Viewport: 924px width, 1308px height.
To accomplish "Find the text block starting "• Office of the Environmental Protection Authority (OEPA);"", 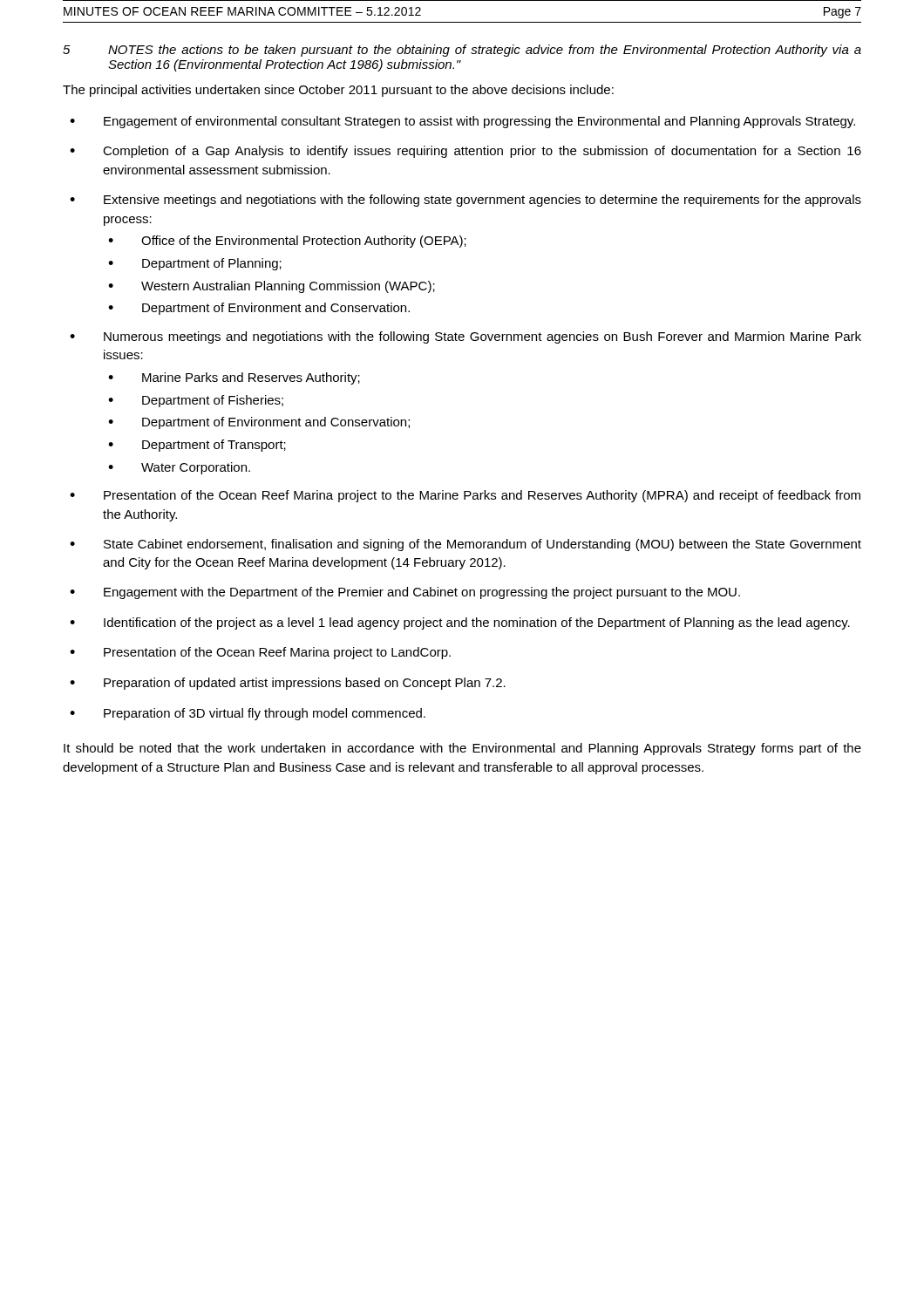I will (287, 242).
